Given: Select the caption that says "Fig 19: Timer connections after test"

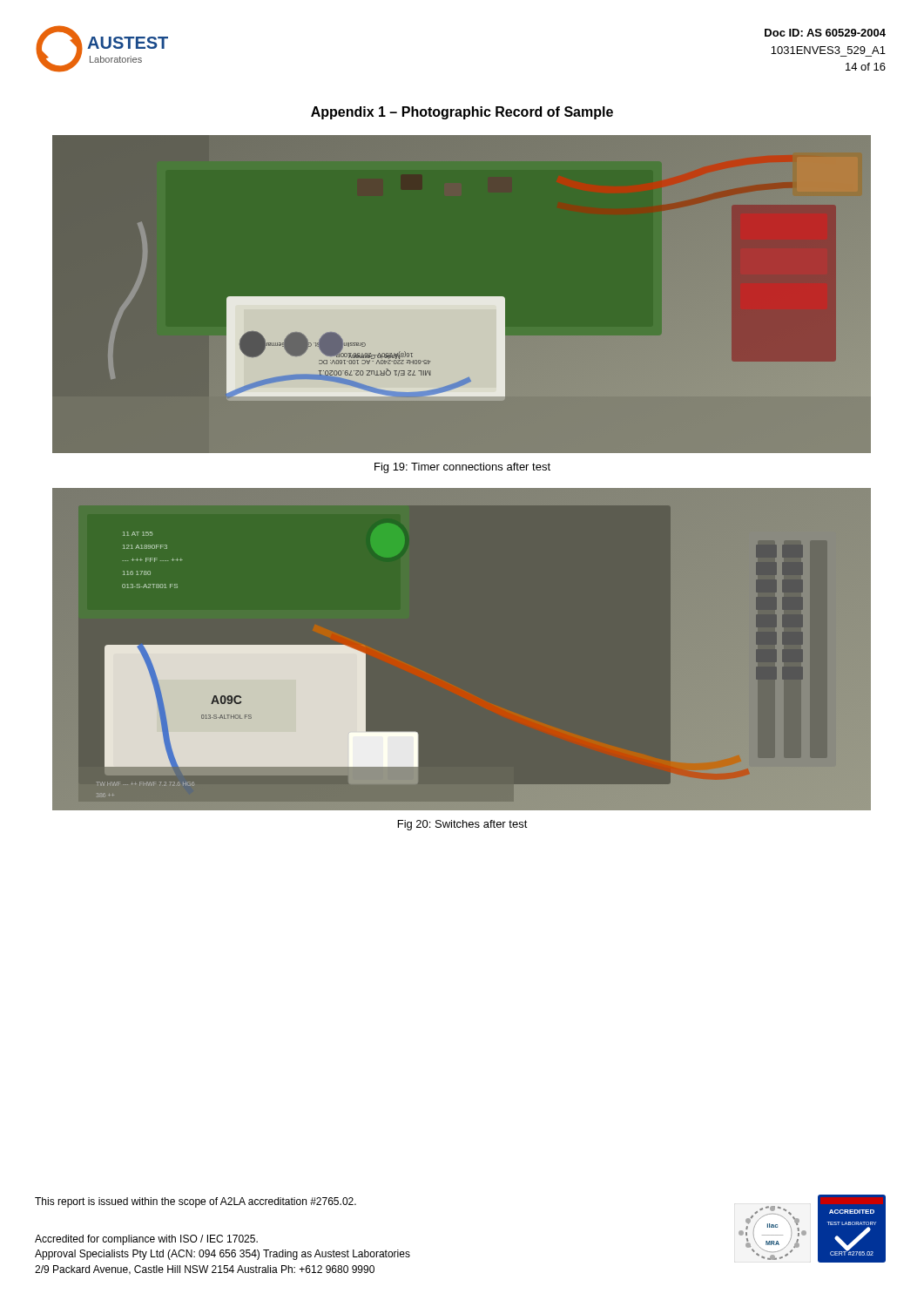Looking at the screenshot, I should pos(462,467).
